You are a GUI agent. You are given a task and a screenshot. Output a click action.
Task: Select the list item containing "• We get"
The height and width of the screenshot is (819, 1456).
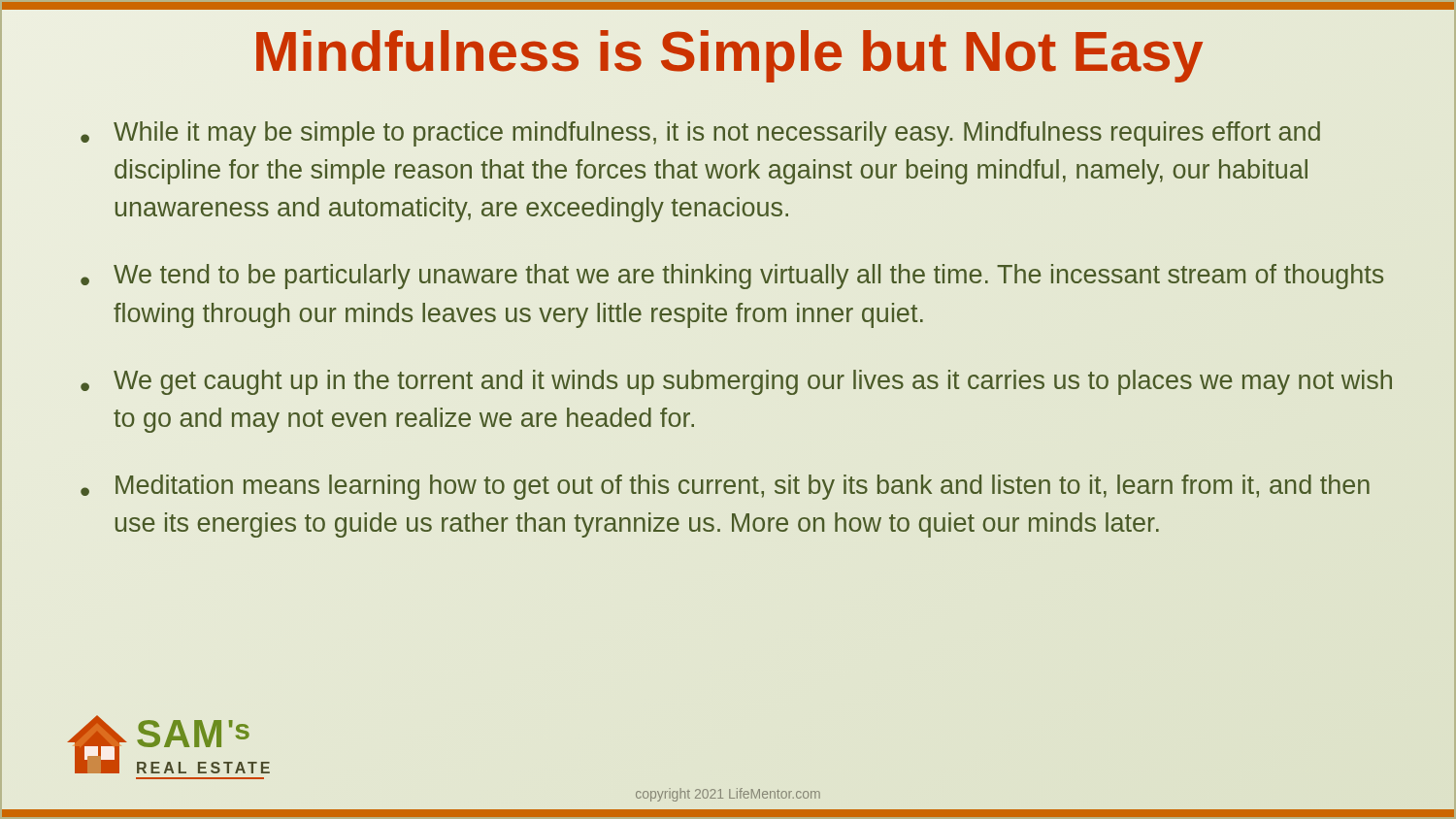click(x=738, y=400)
